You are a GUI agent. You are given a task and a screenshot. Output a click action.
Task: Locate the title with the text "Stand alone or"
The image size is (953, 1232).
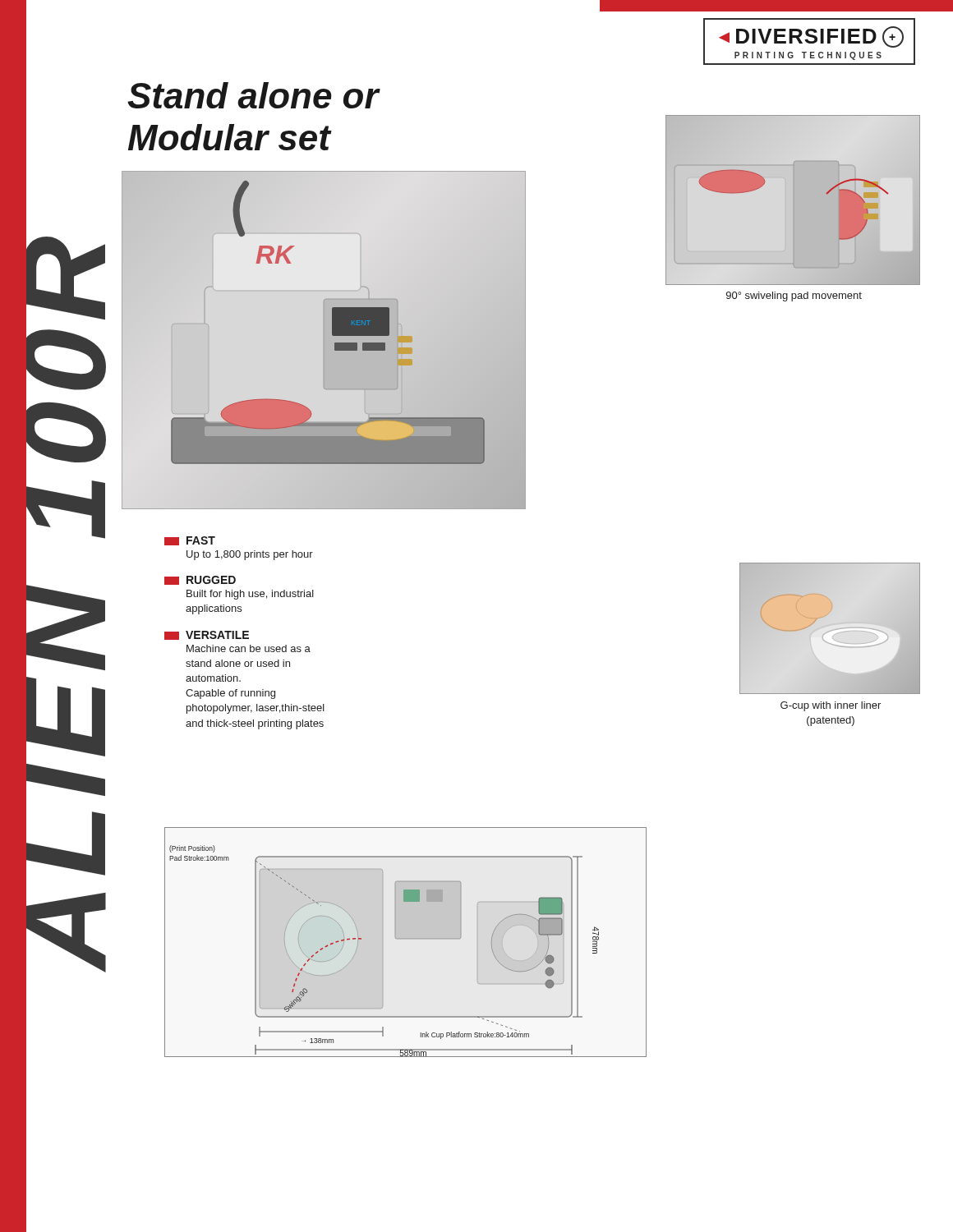coord(275,117)
